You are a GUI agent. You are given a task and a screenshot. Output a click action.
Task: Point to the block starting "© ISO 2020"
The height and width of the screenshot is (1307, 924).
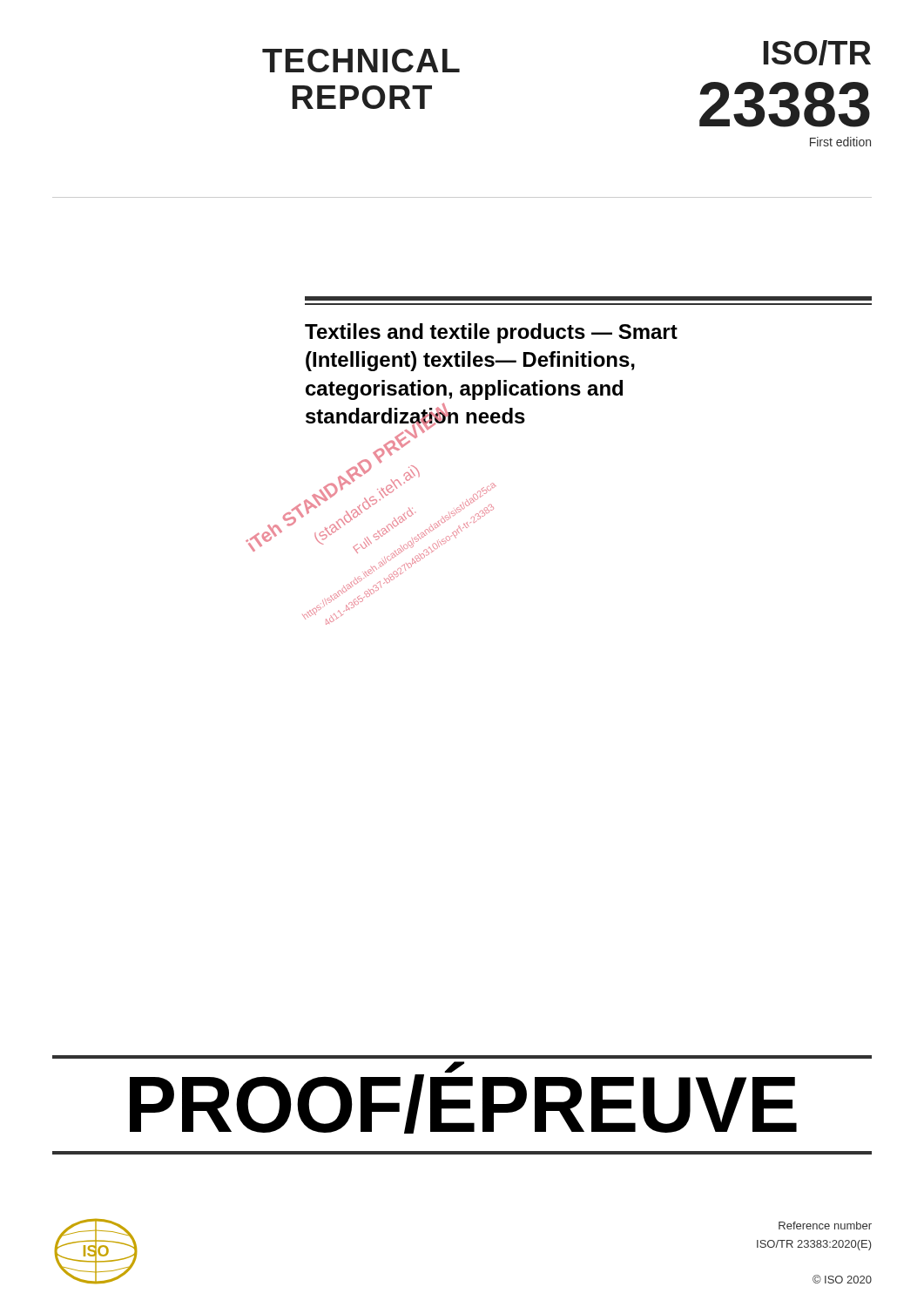(x=842, y=1280)
